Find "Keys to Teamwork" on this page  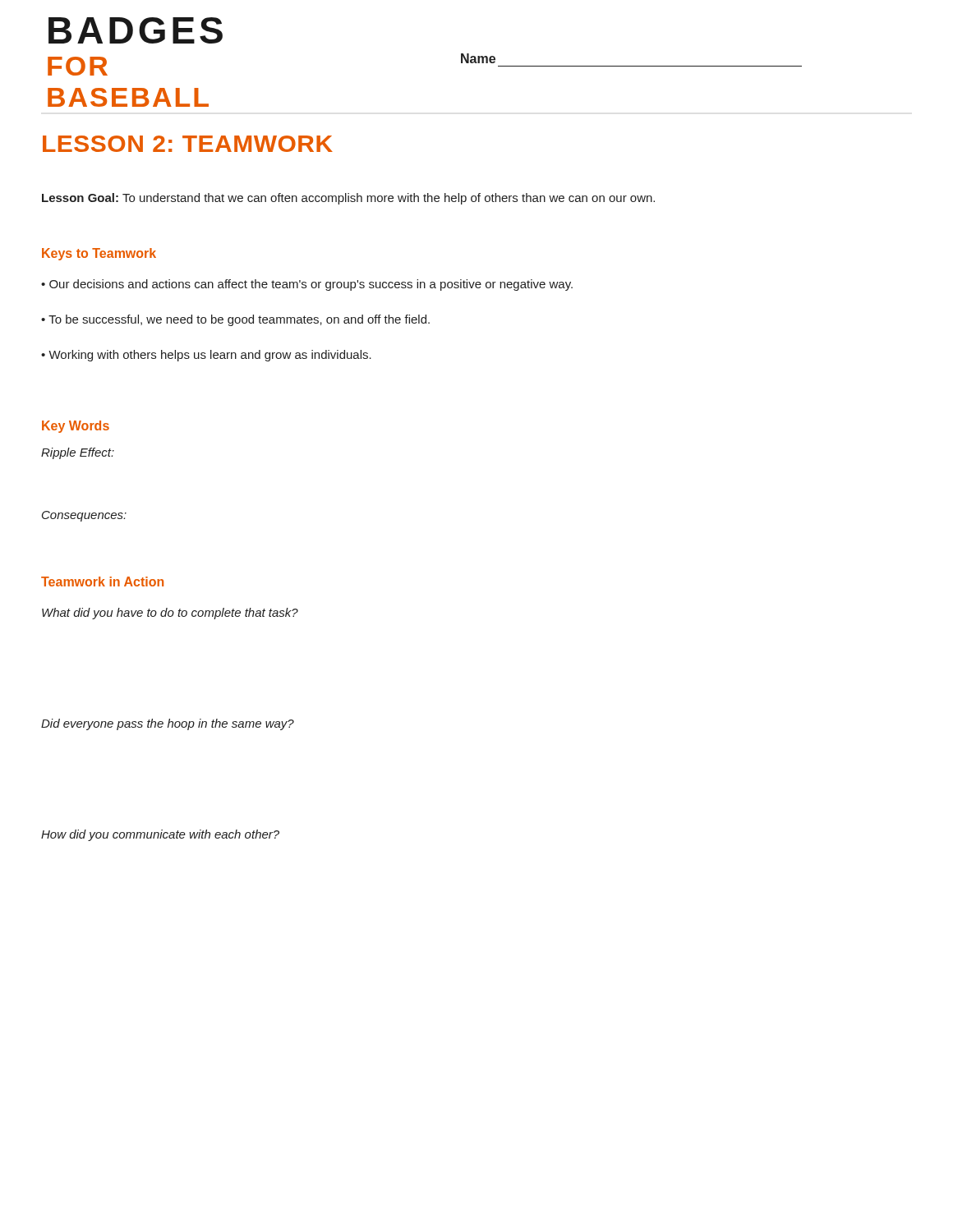(99, 253)
